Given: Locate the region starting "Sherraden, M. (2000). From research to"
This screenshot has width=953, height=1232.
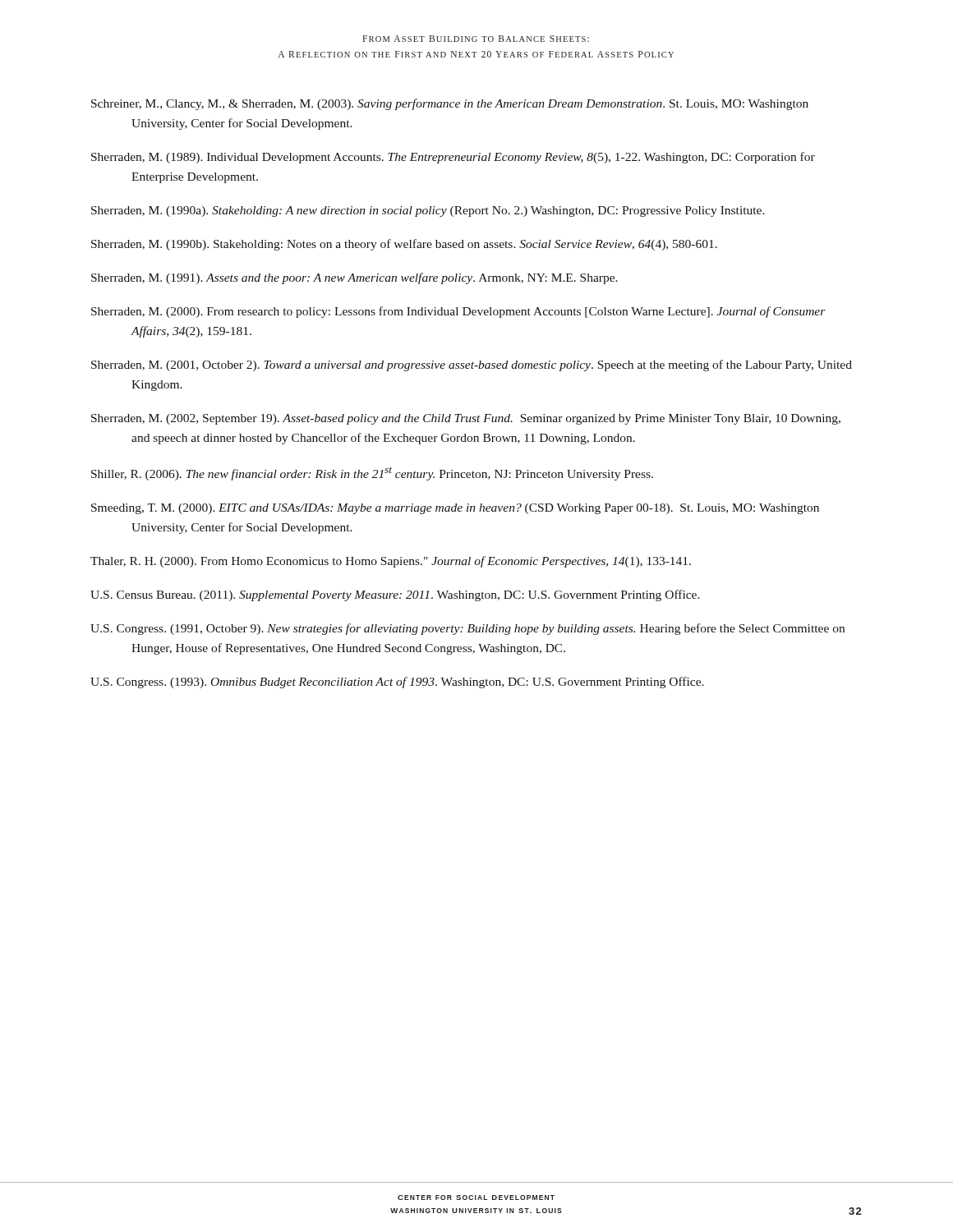Looking at the screenshot, I should coord(458,321).
